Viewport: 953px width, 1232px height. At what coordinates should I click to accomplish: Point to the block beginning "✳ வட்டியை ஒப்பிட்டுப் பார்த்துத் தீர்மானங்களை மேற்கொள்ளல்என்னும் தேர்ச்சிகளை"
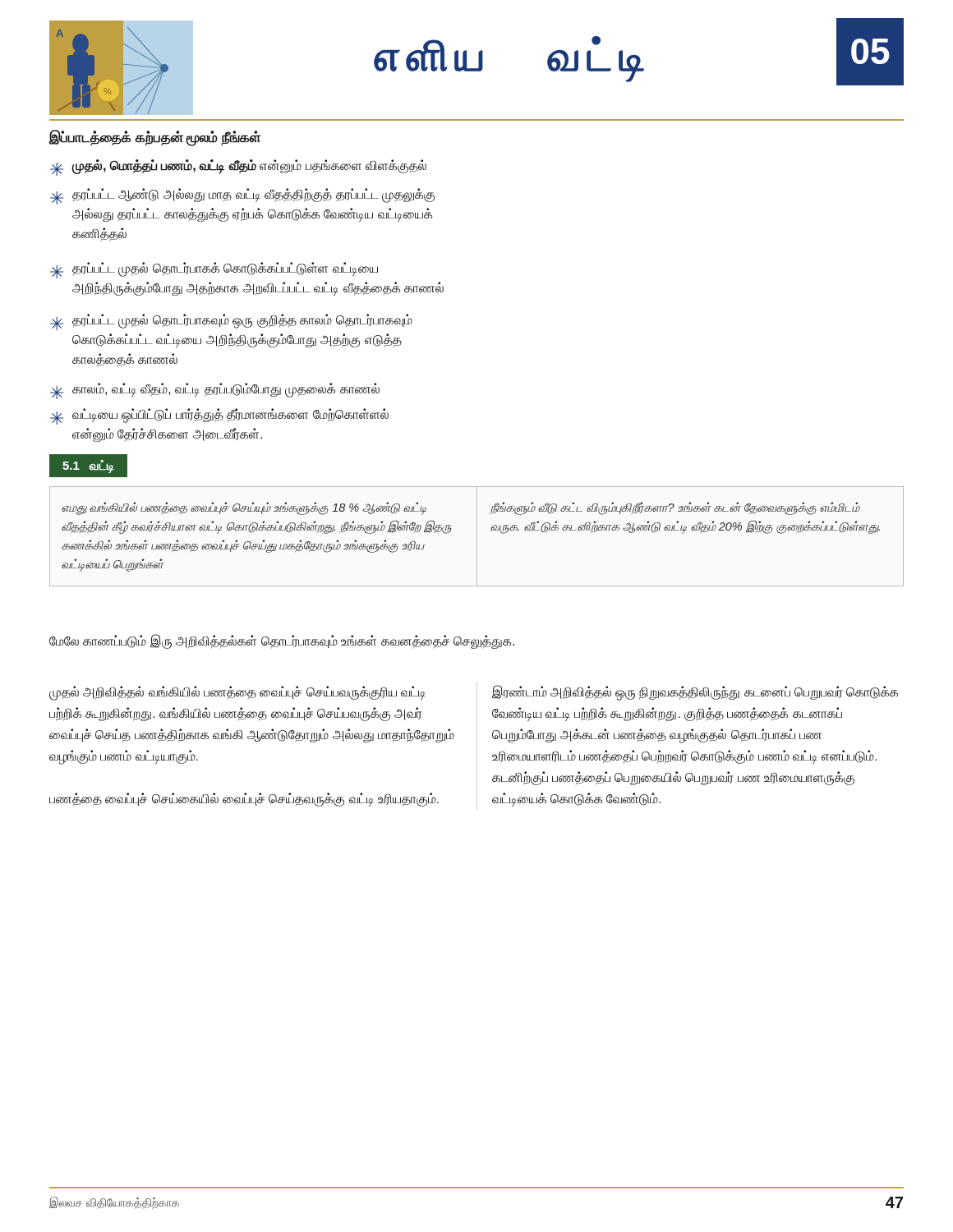(219, 425)
